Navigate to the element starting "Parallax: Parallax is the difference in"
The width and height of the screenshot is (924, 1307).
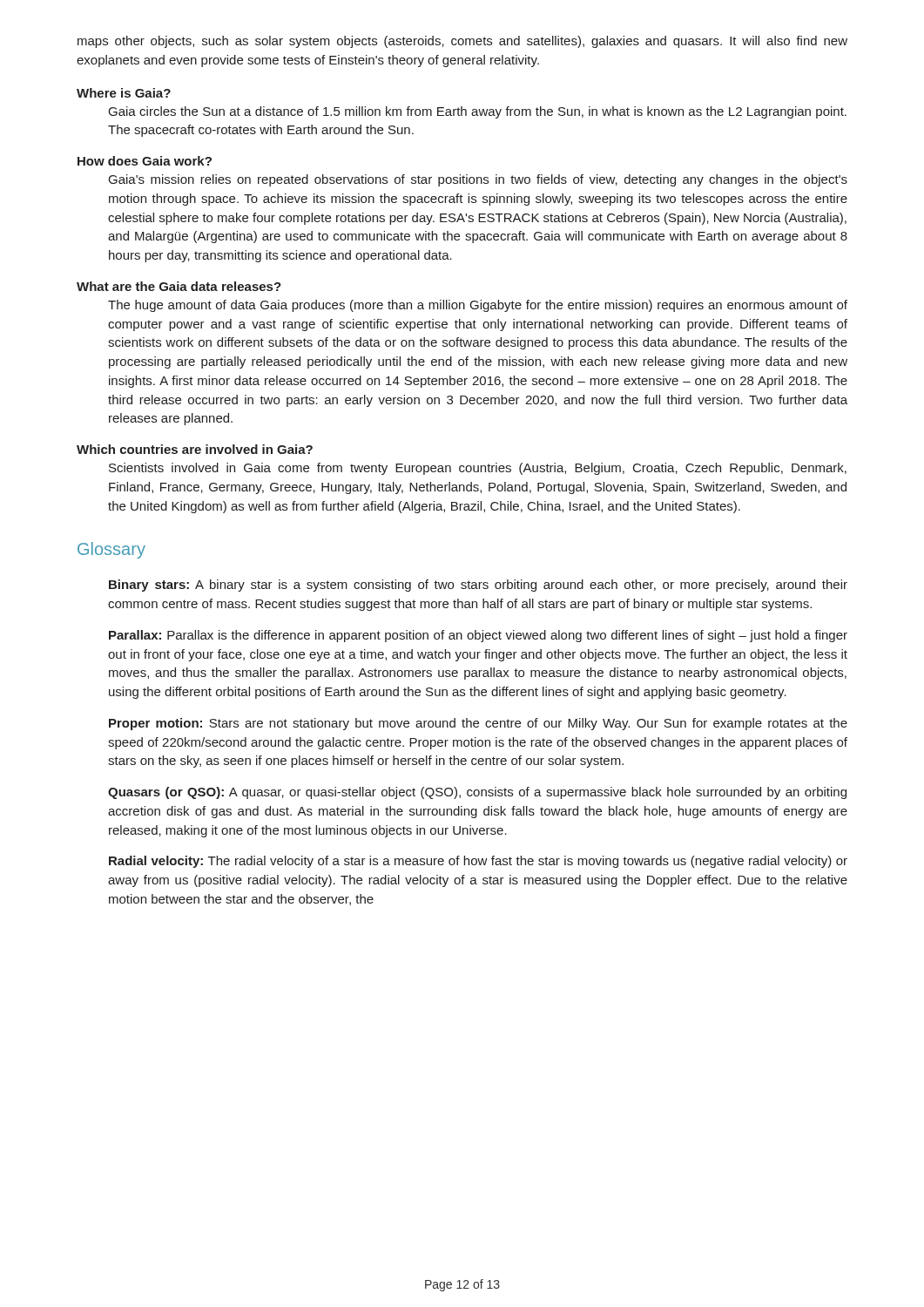click(x=478, y=663)
